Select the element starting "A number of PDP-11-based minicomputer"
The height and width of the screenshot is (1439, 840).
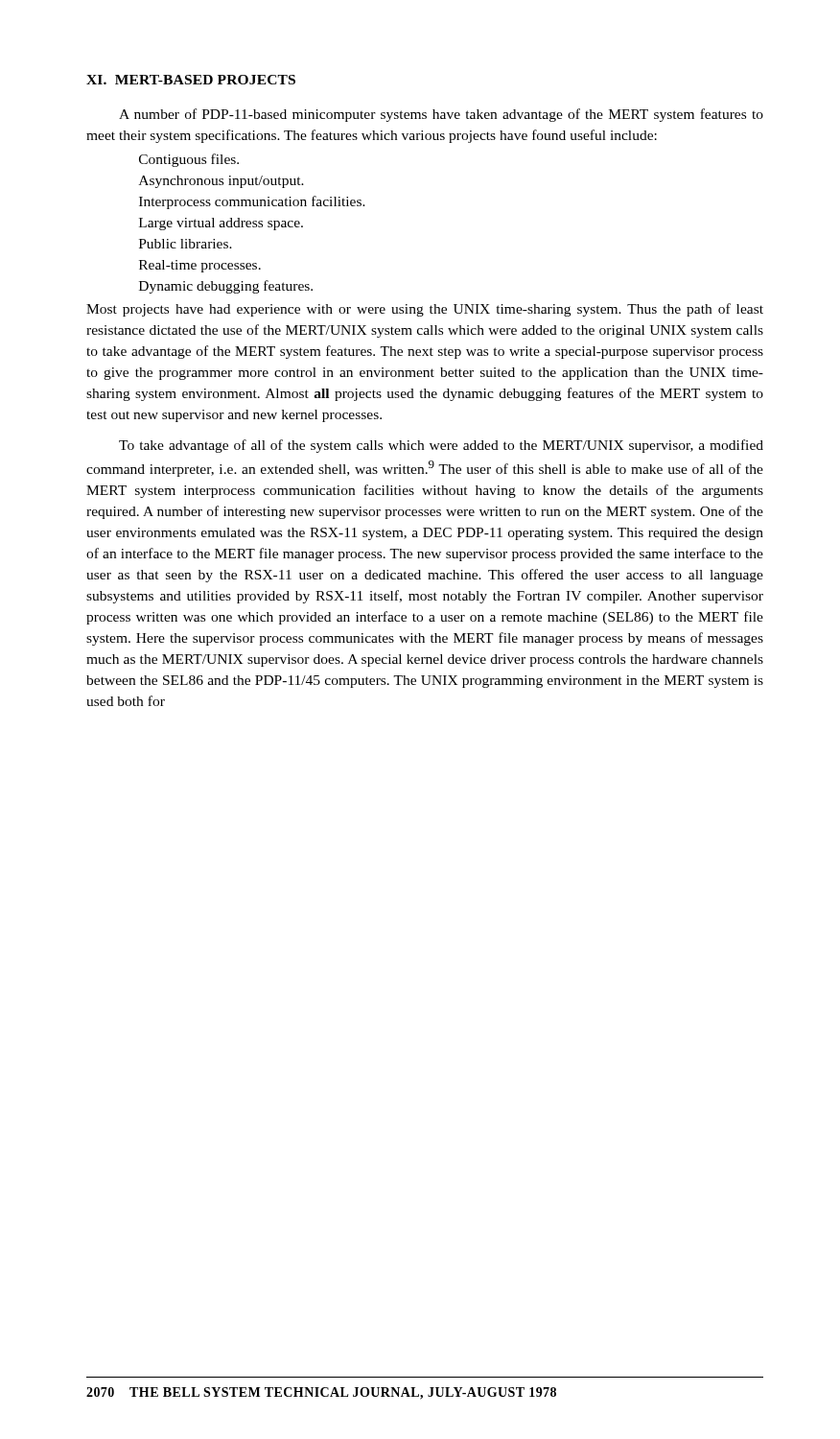[x=425, y=124]
